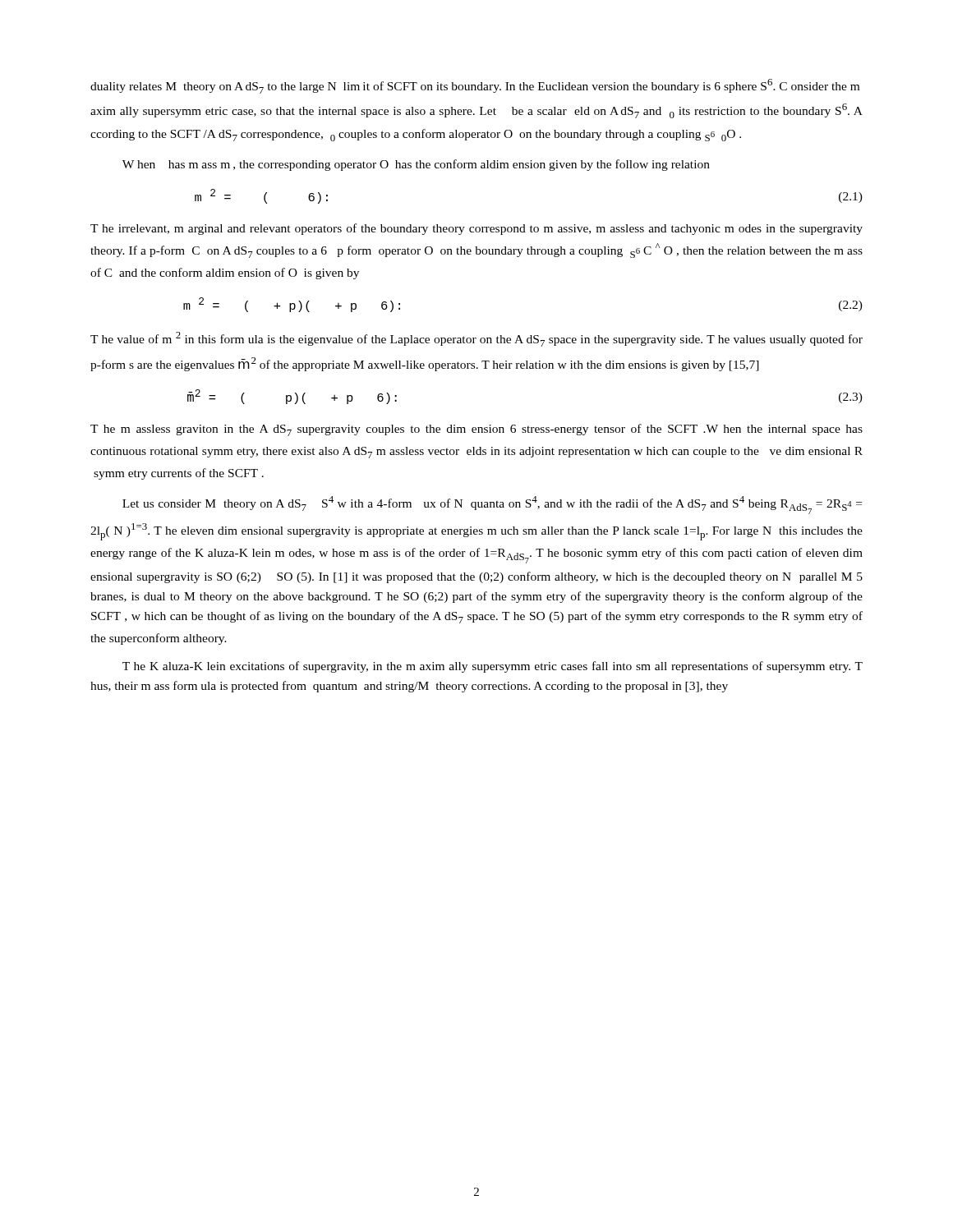Click the passage that begins "W hen has m ass m , the"
This screenshot has width=953, height=1232.
pyautogui.click(x=416, y=164)
